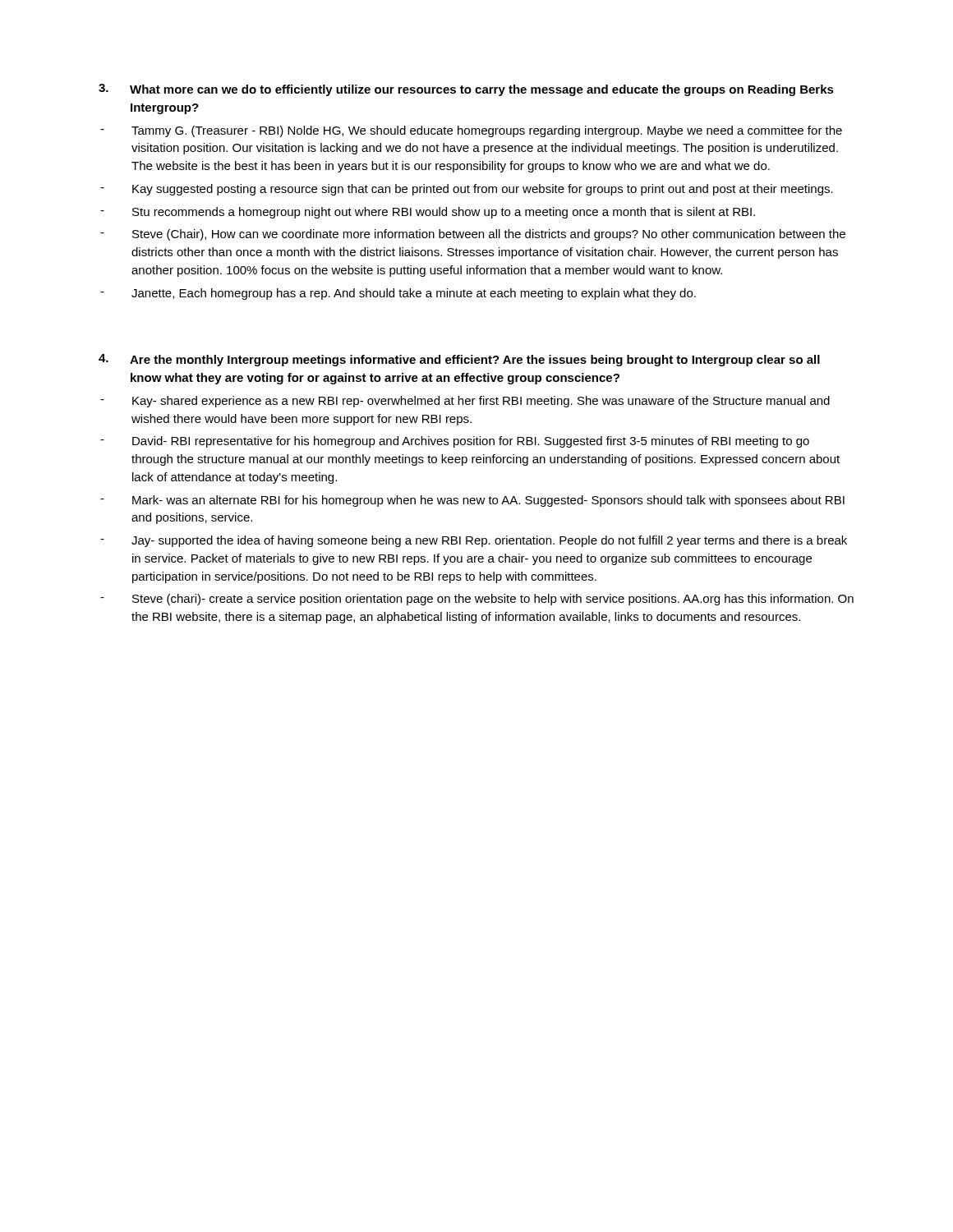
Task: Select the text starting "- Kay- shared experience as a"
Action: pyautogui.click(x=476, y=409)
